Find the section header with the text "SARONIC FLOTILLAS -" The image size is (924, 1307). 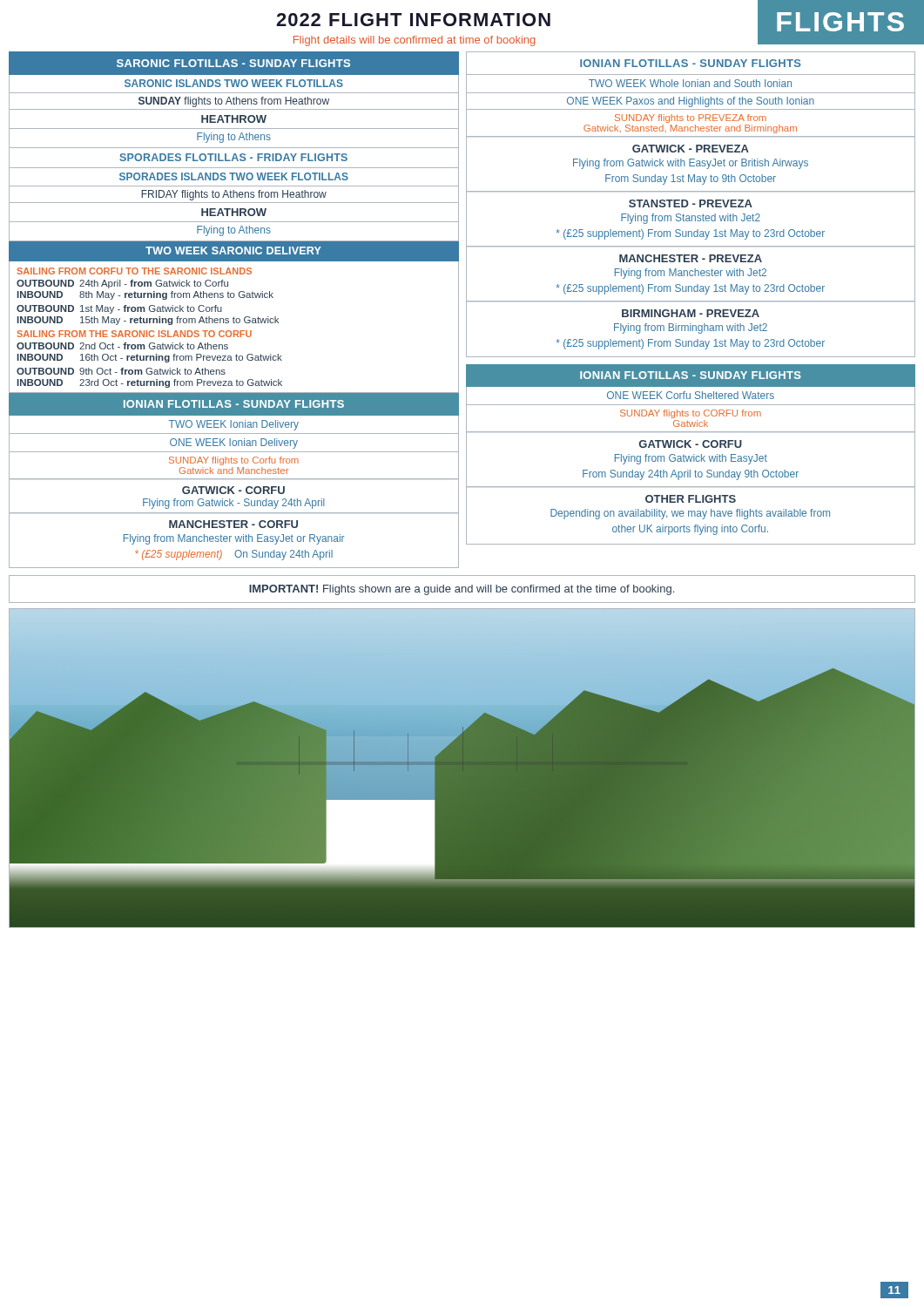(x=234, y=63)
